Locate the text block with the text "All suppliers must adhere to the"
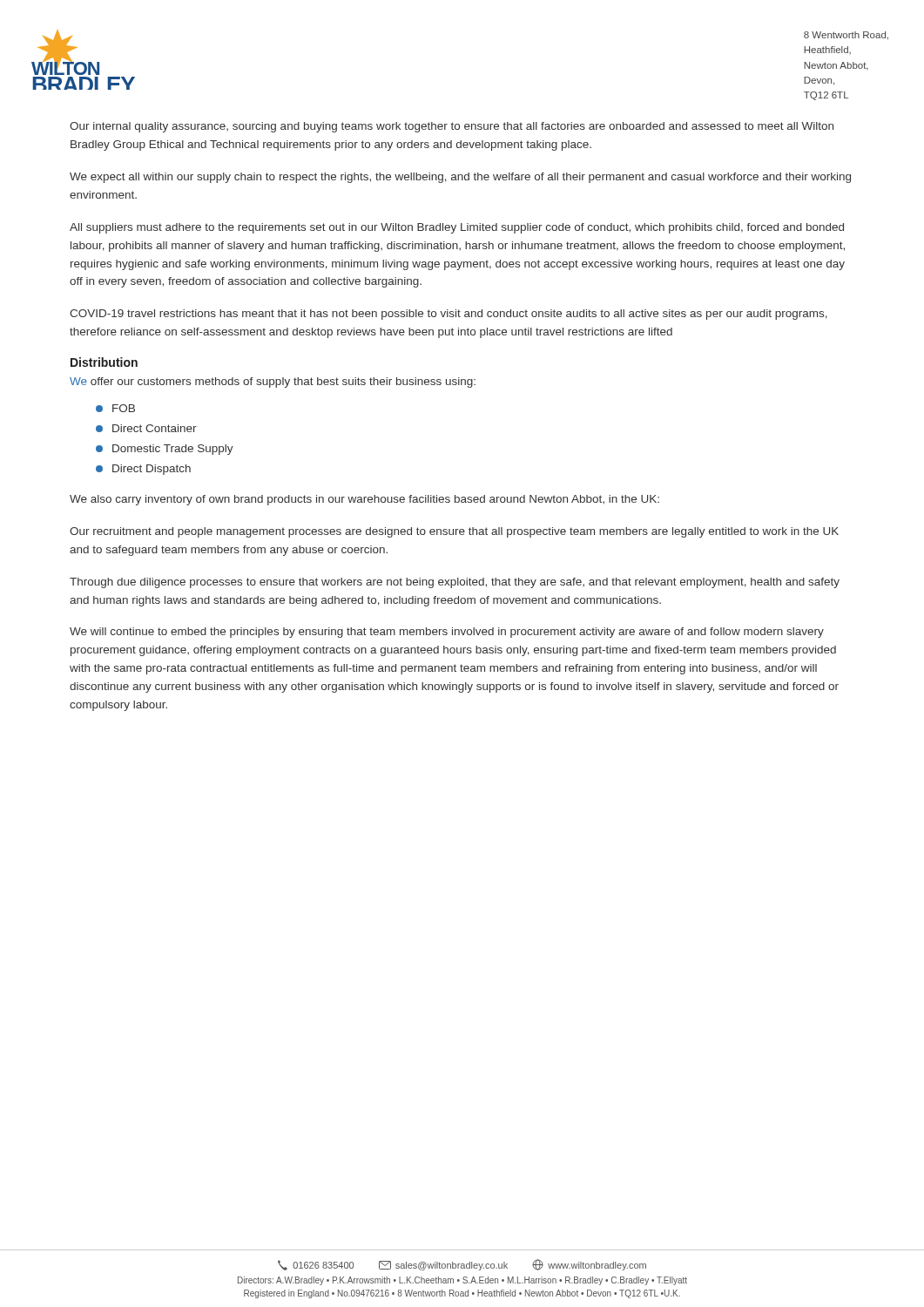The height and width of the screenshot is (1307, 924). [458, 254]
